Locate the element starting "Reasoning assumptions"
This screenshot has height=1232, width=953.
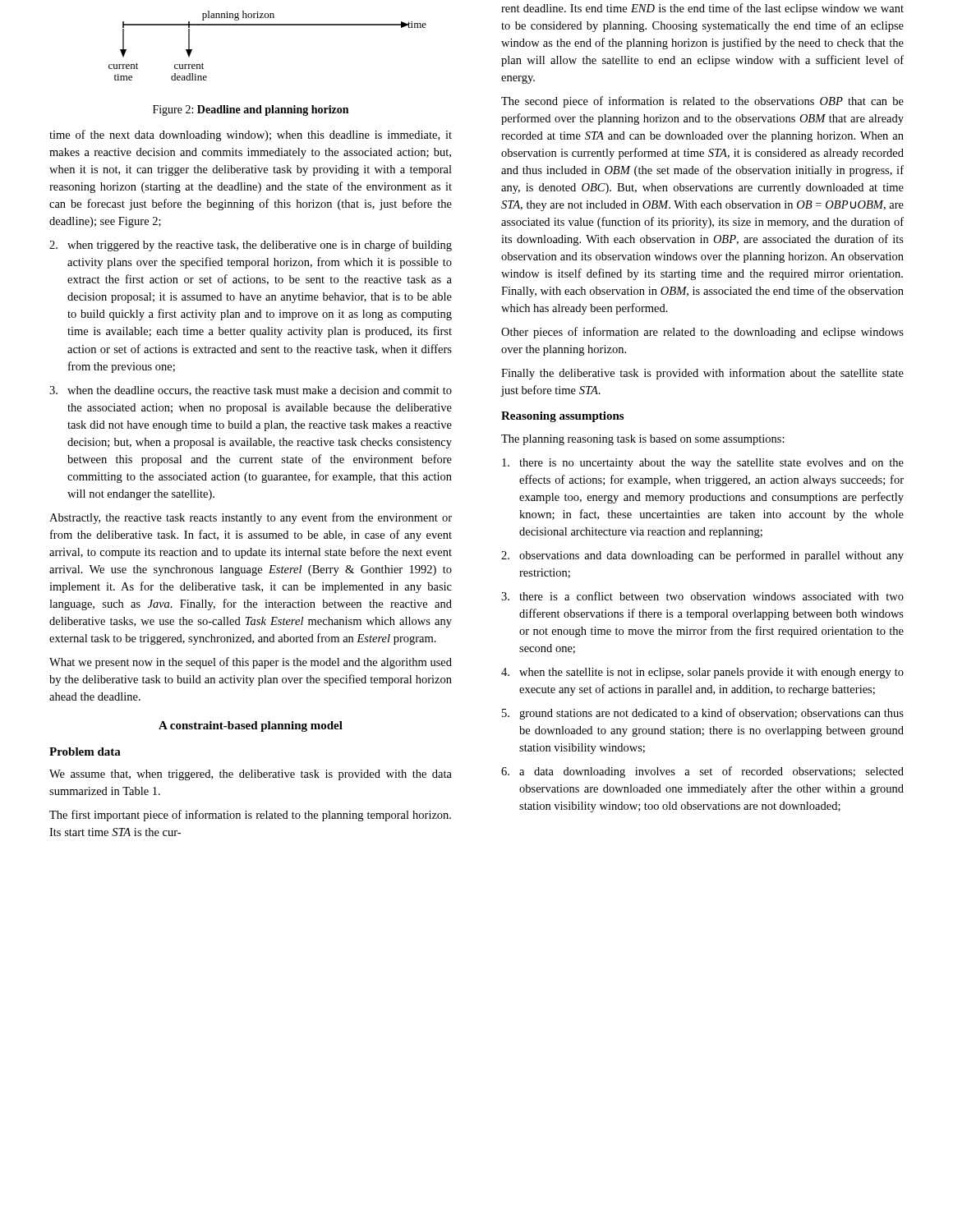coord(563,416)
